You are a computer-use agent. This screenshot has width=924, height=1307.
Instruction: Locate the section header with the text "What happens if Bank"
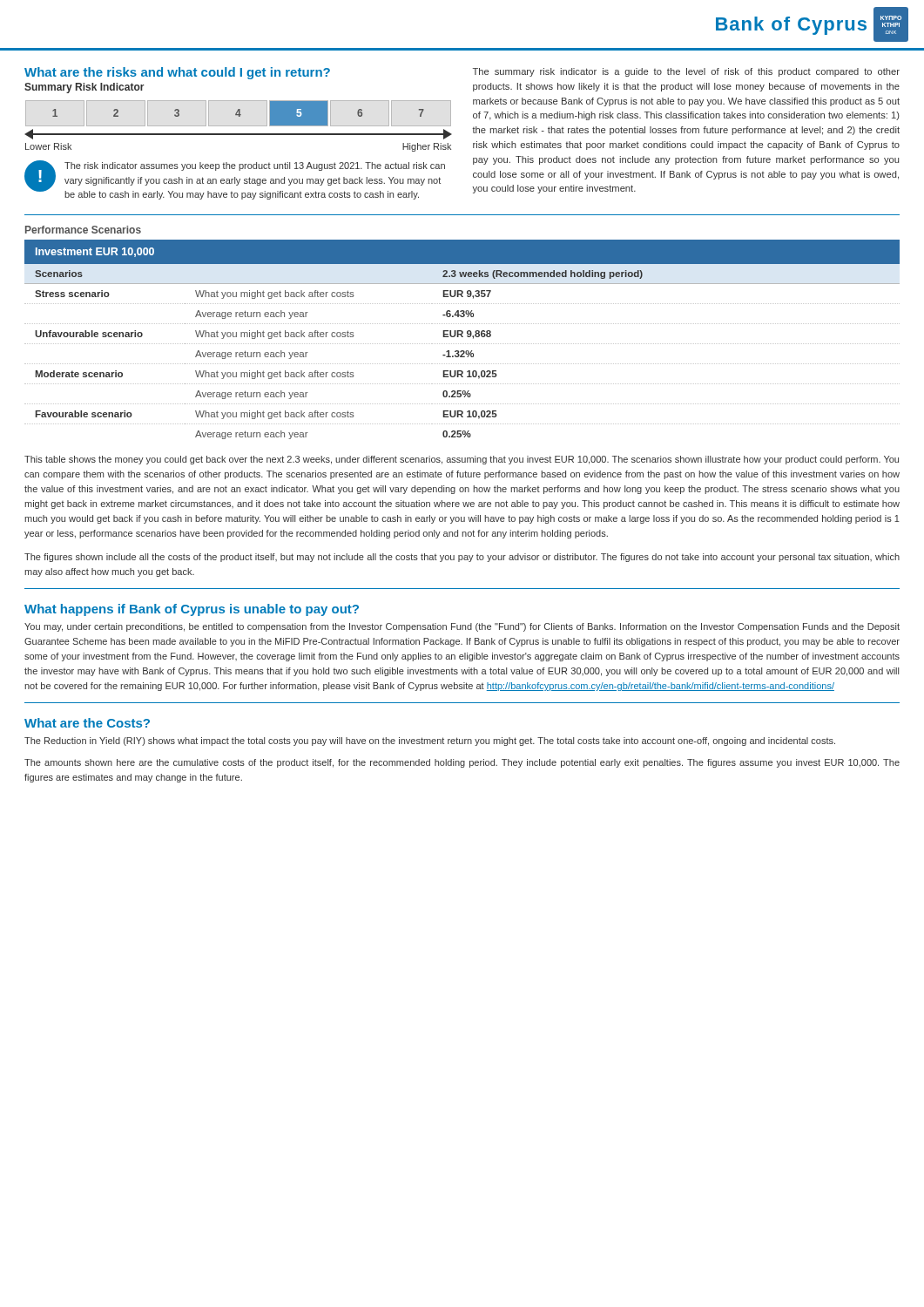[192, 608]
